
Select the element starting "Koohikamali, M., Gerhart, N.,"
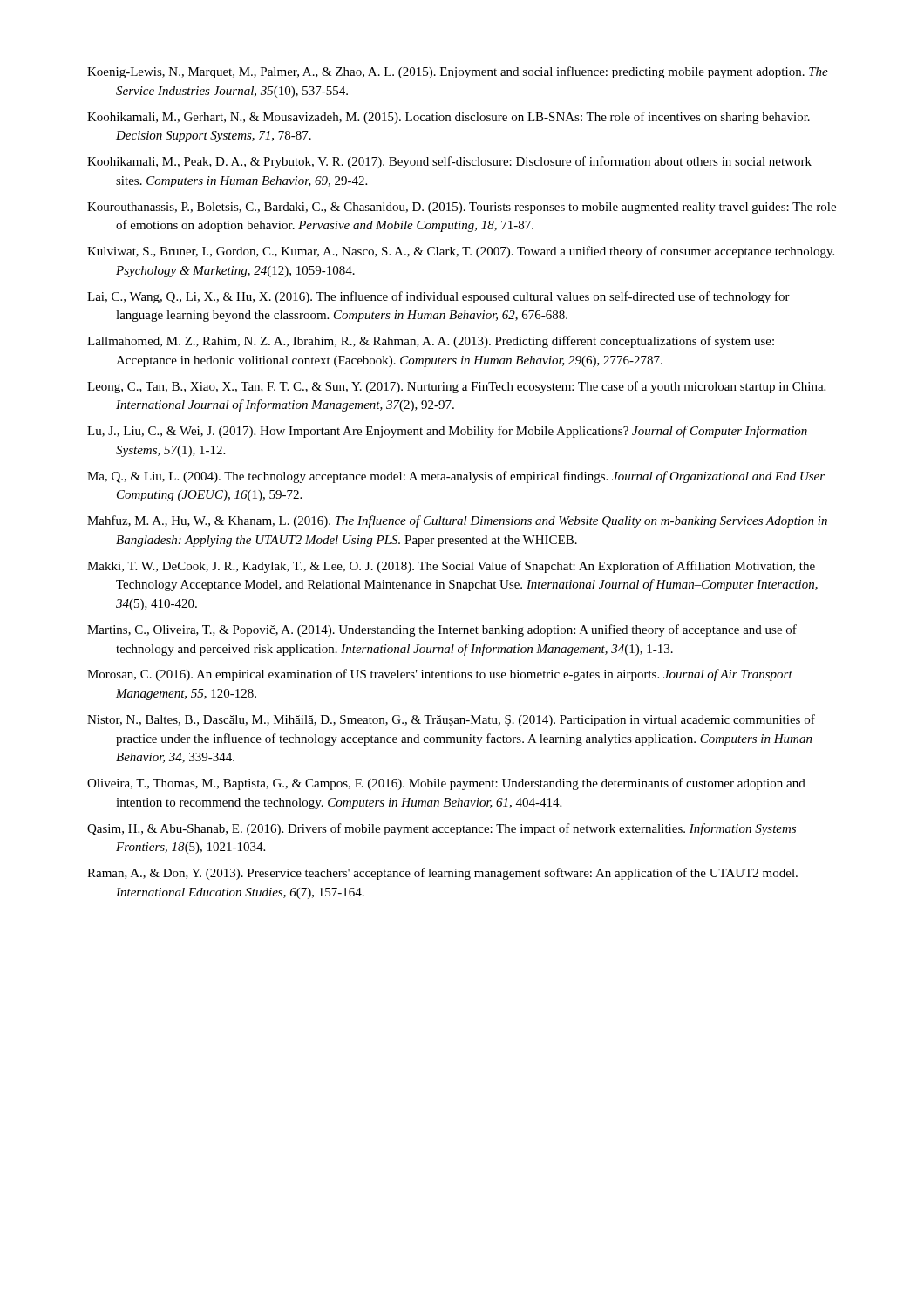[449, 126]
